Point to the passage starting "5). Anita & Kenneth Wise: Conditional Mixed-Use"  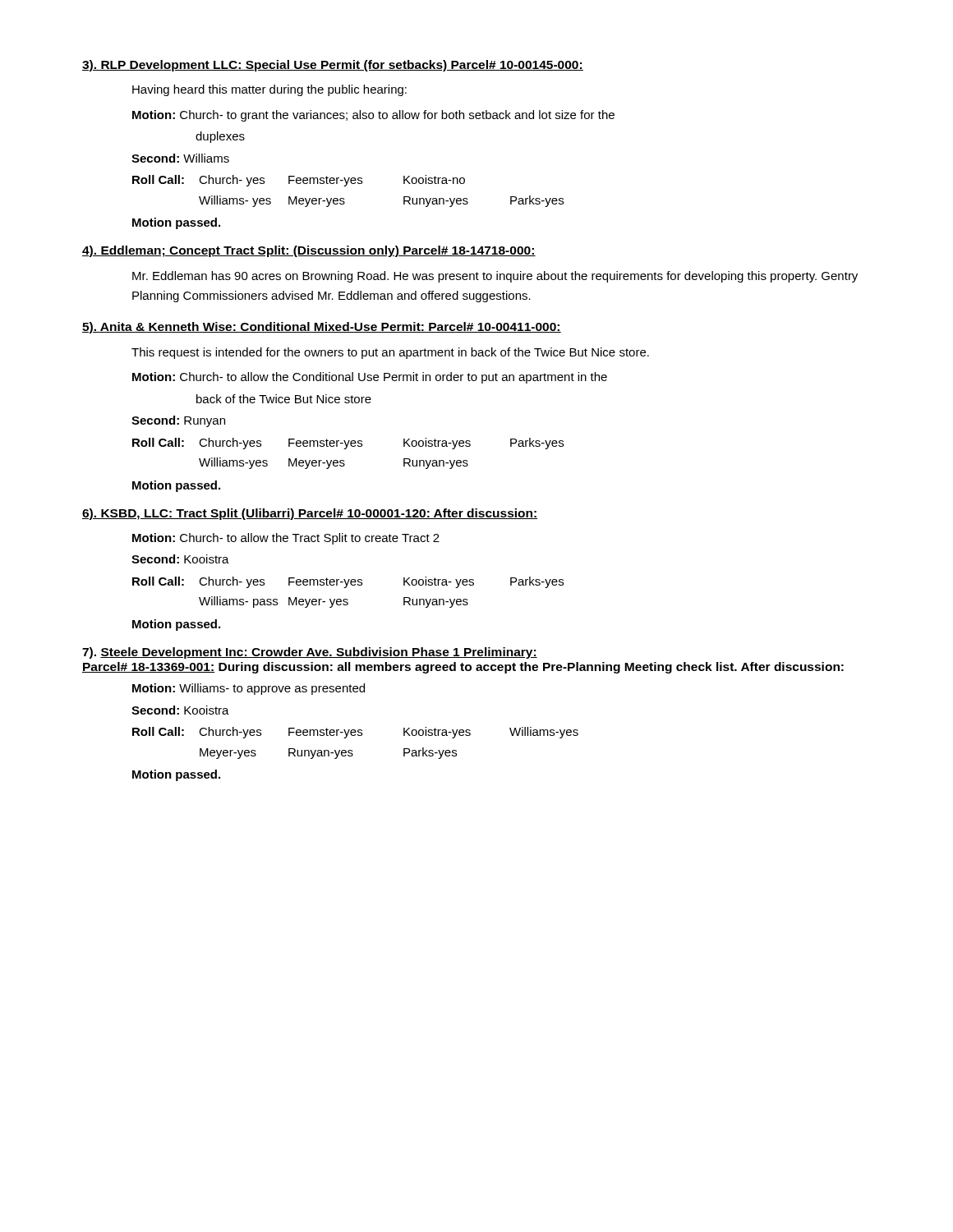pos(321,326)
